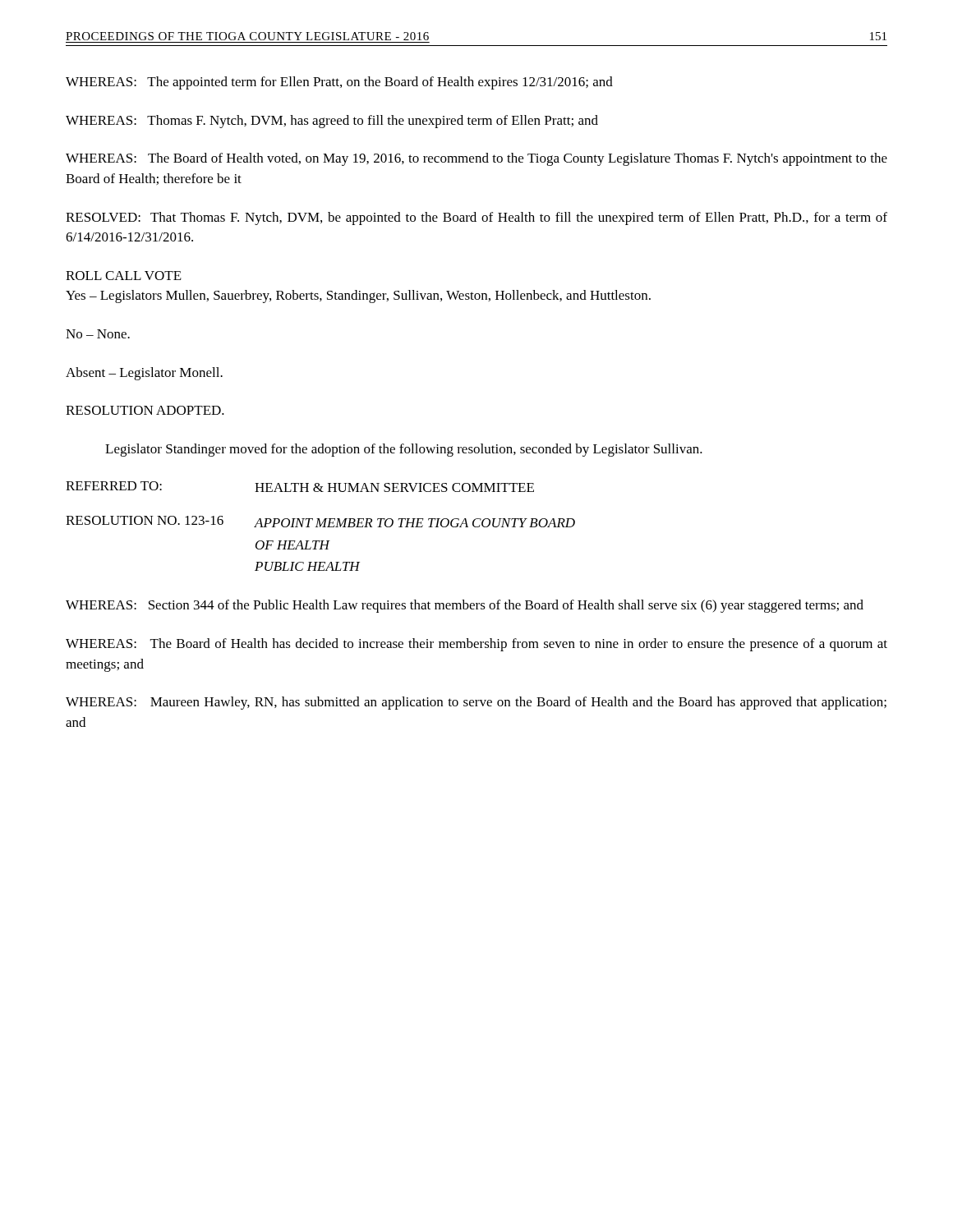Image resolution: width=953 pixels, height=1232 pixels.
Task: Select the text block containing "WHEREAS: The Board of Health has decided"
Action: [476, 654]
